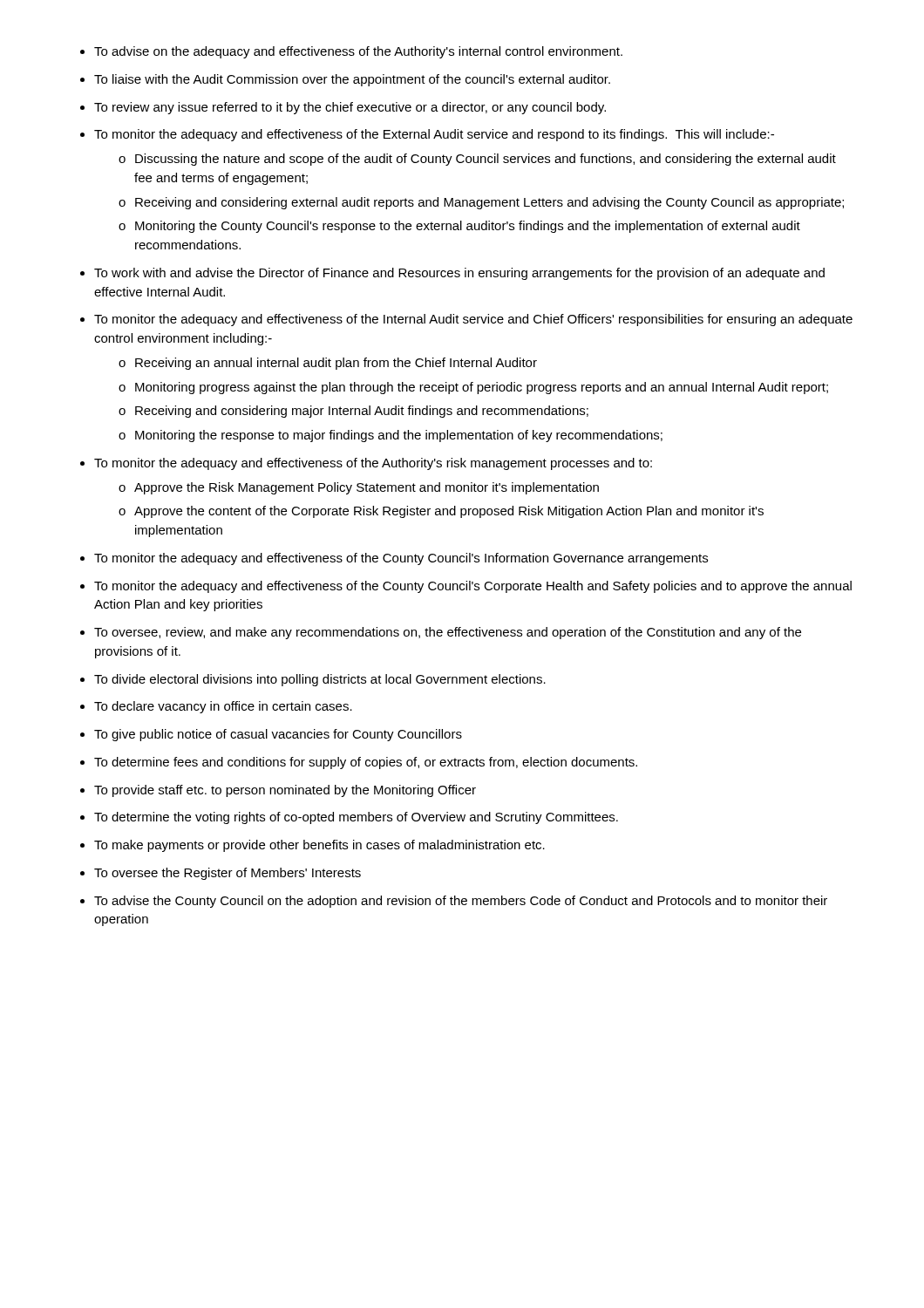Select the block starting "To determine the voting rights of"

coord(357,817)
